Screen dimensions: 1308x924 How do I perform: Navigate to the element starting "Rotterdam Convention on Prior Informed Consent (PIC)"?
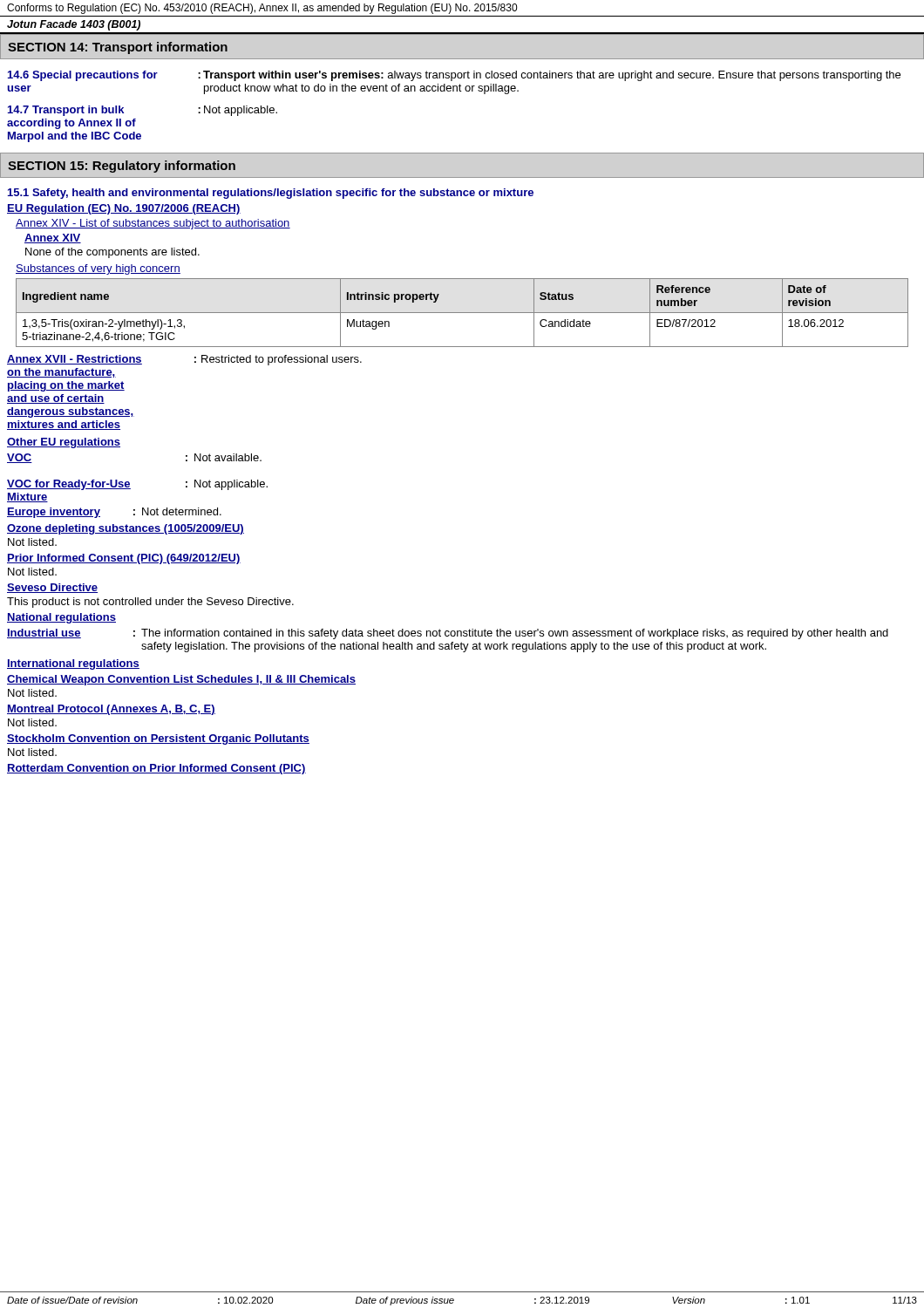[156, 769]
